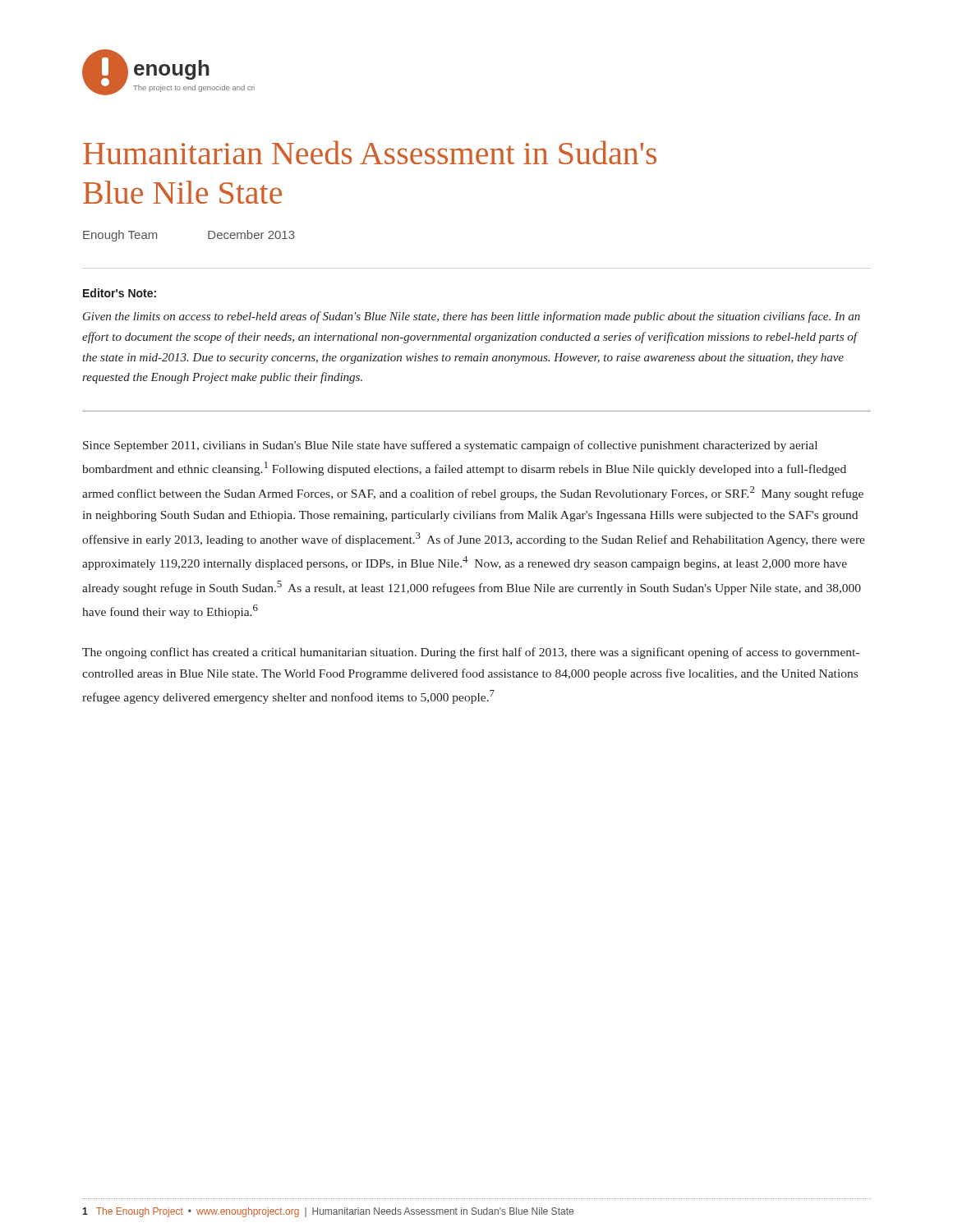
Task: Navigate to the region starting "Since September 2011, civilians in Sudan's Blue"
Action: [474, 528]
